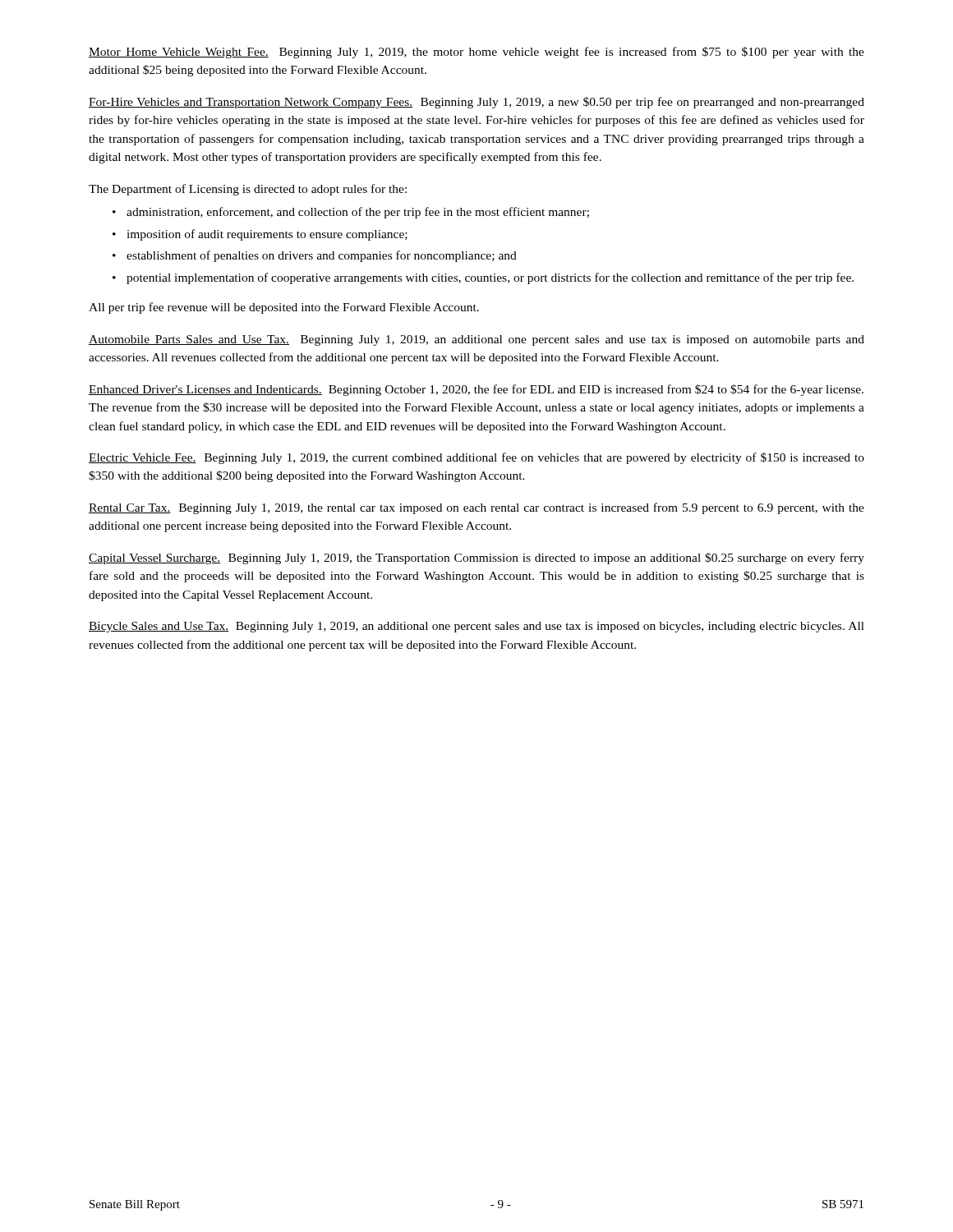Viewport: 953px width, 1232px height.
Task: Locate the block of text that opens with "Rental Car Tax. Beginning July 1, 2019, the"
Action: coord(476,516)
